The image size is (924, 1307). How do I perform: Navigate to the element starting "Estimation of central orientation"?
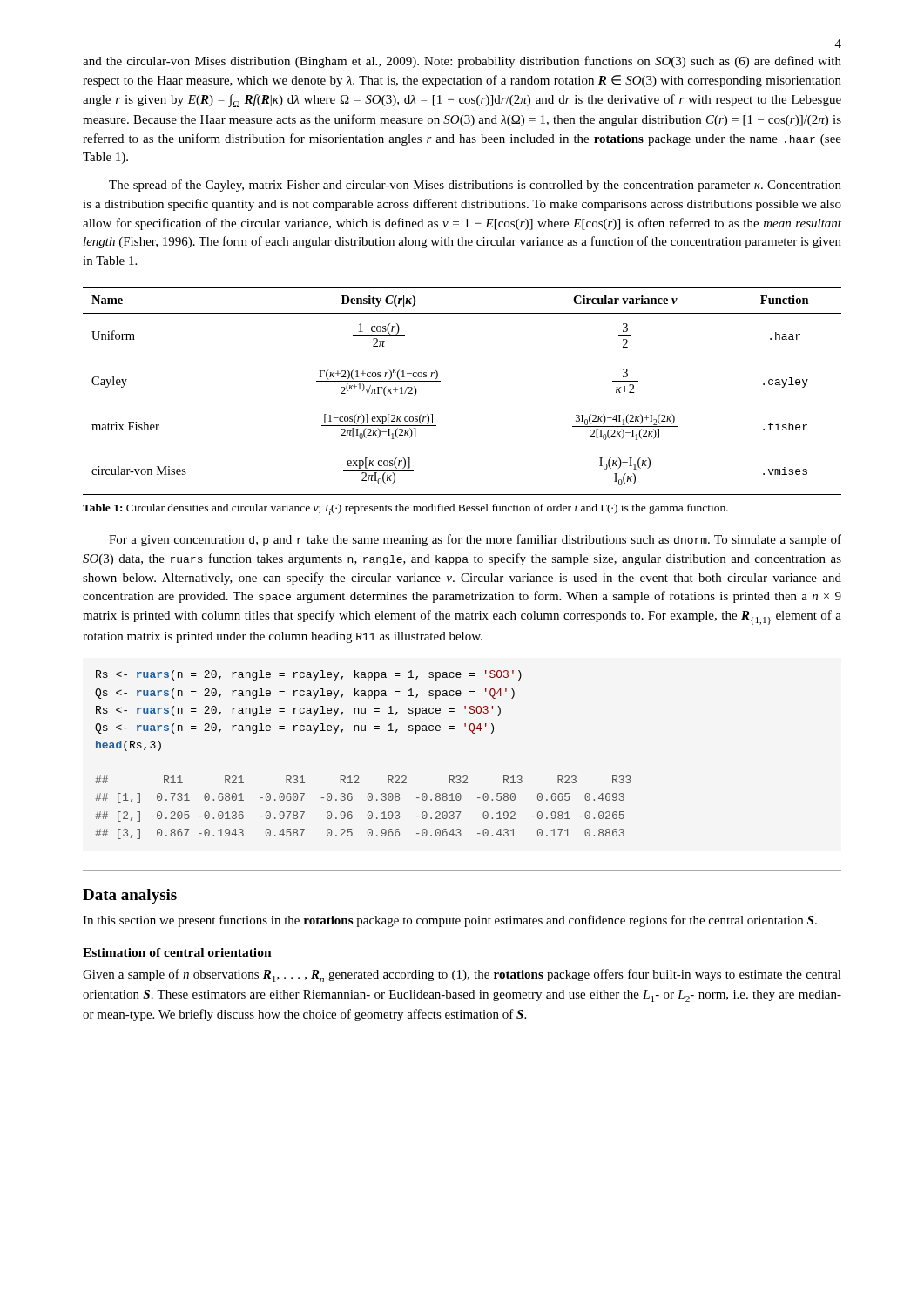(x=177, y=952)
